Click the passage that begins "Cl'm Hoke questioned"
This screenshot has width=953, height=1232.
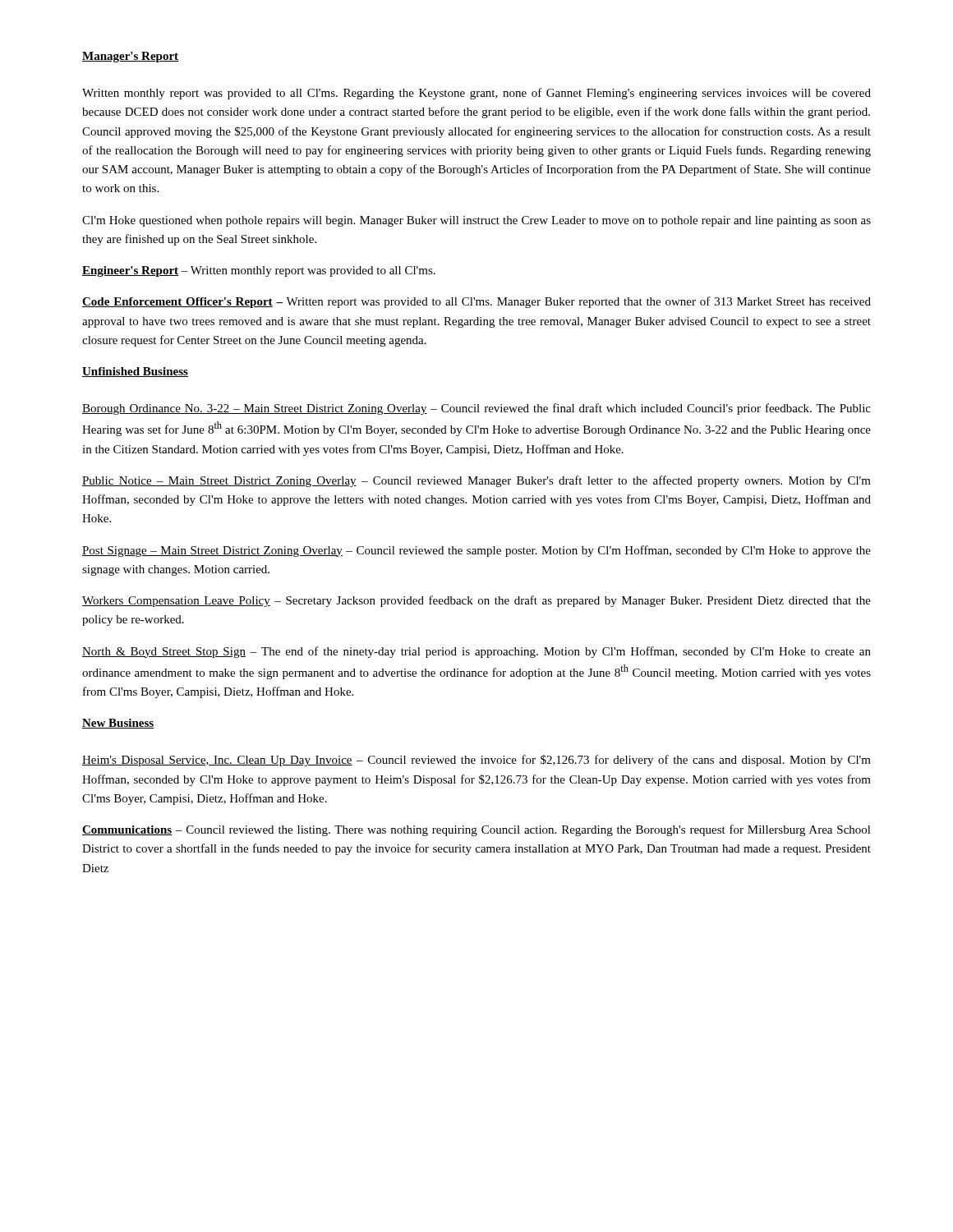pyautogui.click(x=476, y=230)
